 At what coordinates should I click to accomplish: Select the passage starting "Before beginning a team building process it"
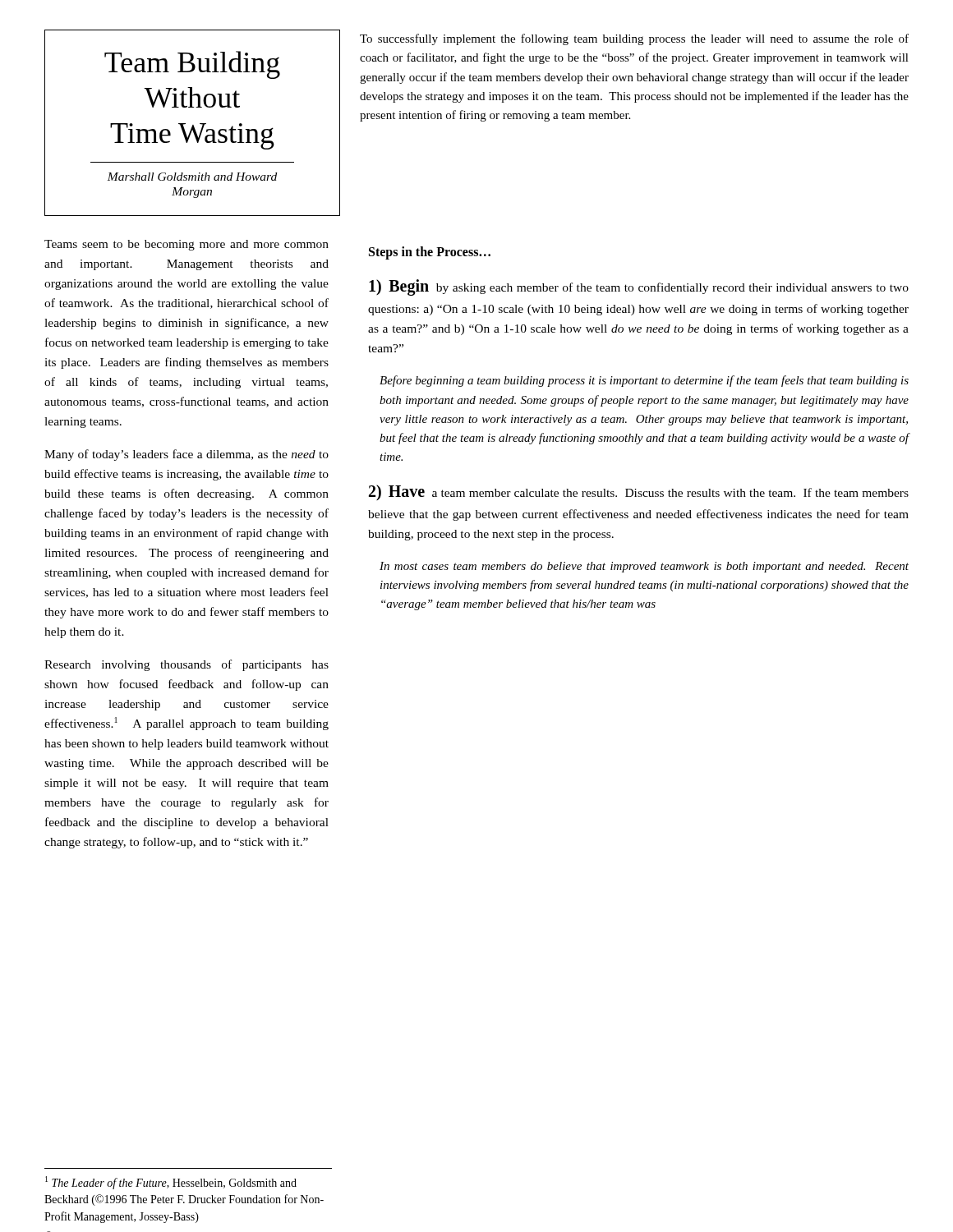point(644,419)
